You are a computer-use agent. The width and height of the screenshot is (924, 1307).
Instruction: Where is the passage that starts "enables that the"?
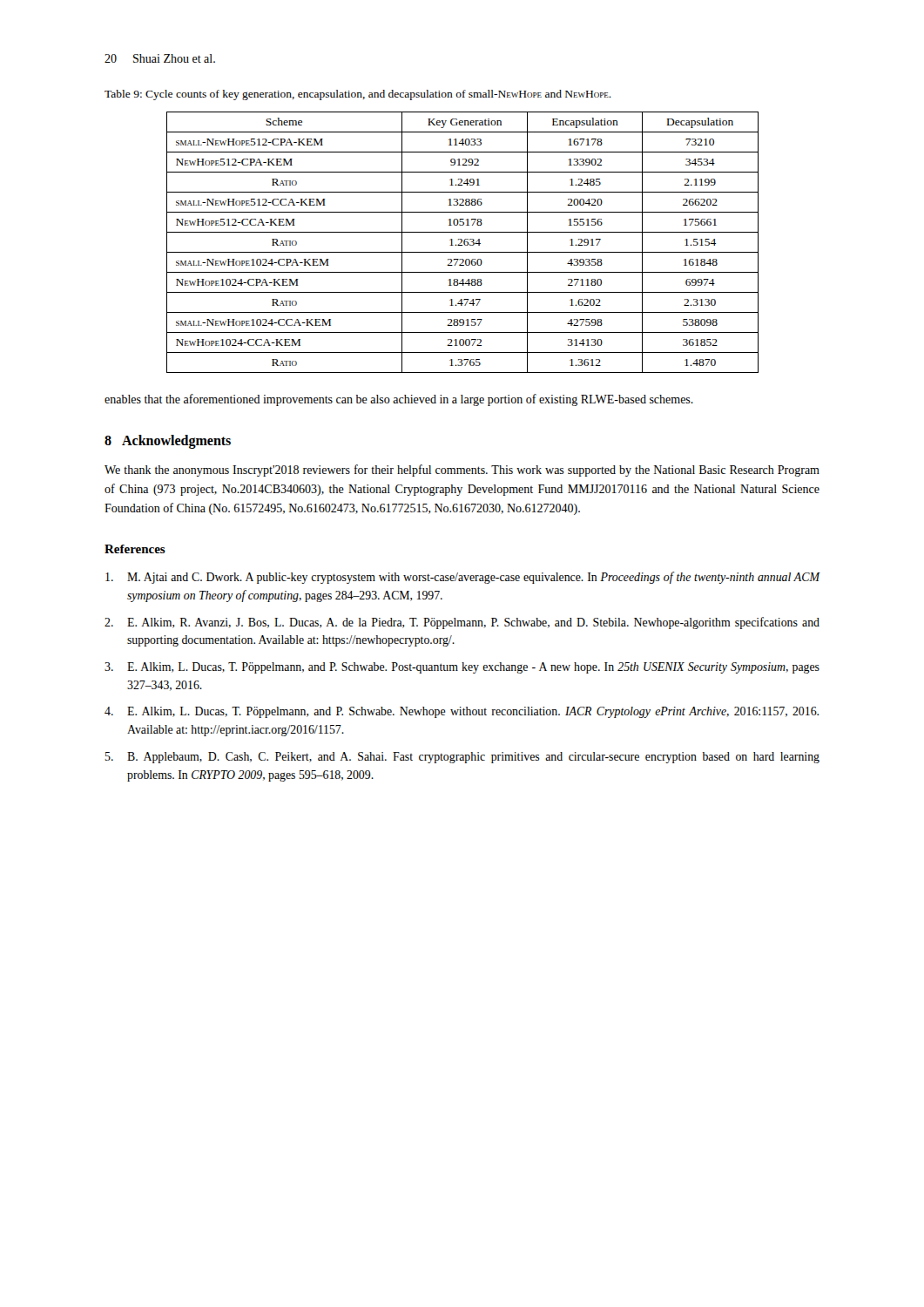(x=399, y=399)
